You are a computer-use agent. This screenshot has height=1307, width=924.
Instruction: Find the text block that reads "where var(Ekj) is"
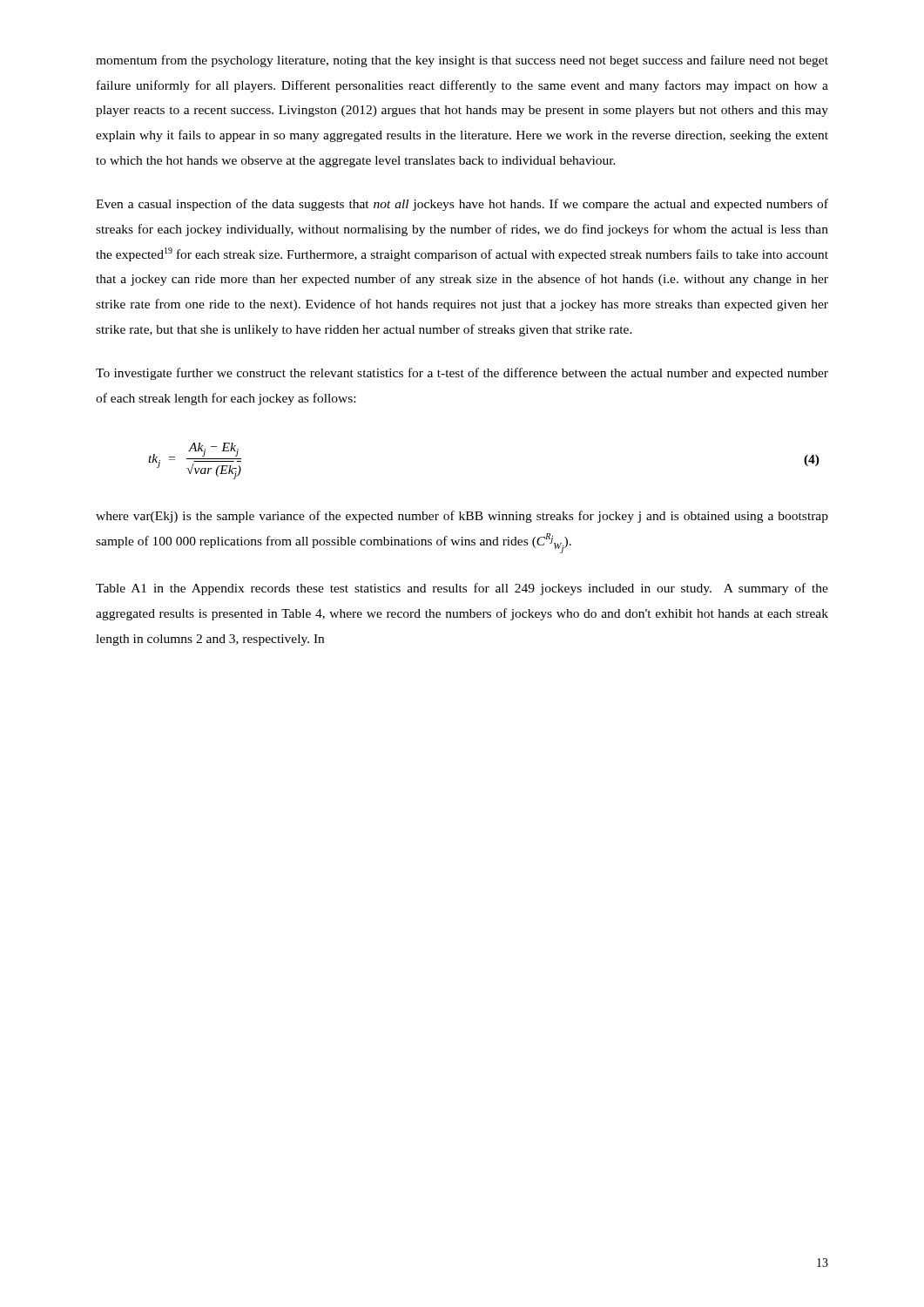[x=462, y=531]
